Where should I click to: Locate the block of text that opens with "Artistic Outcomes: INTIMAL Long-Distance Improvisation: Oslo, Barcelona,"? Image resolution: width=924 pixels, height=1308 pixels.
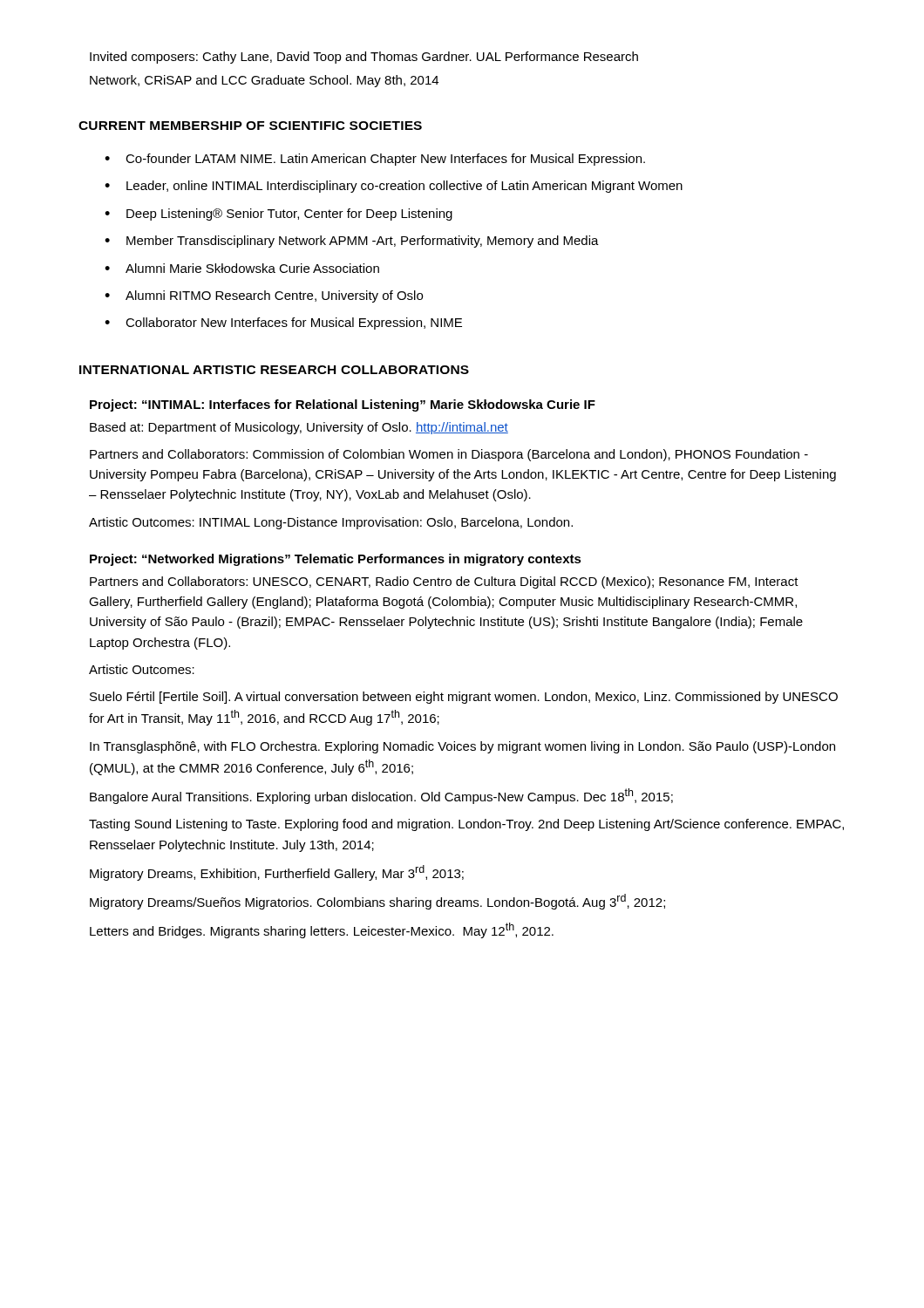pos(331,522)
